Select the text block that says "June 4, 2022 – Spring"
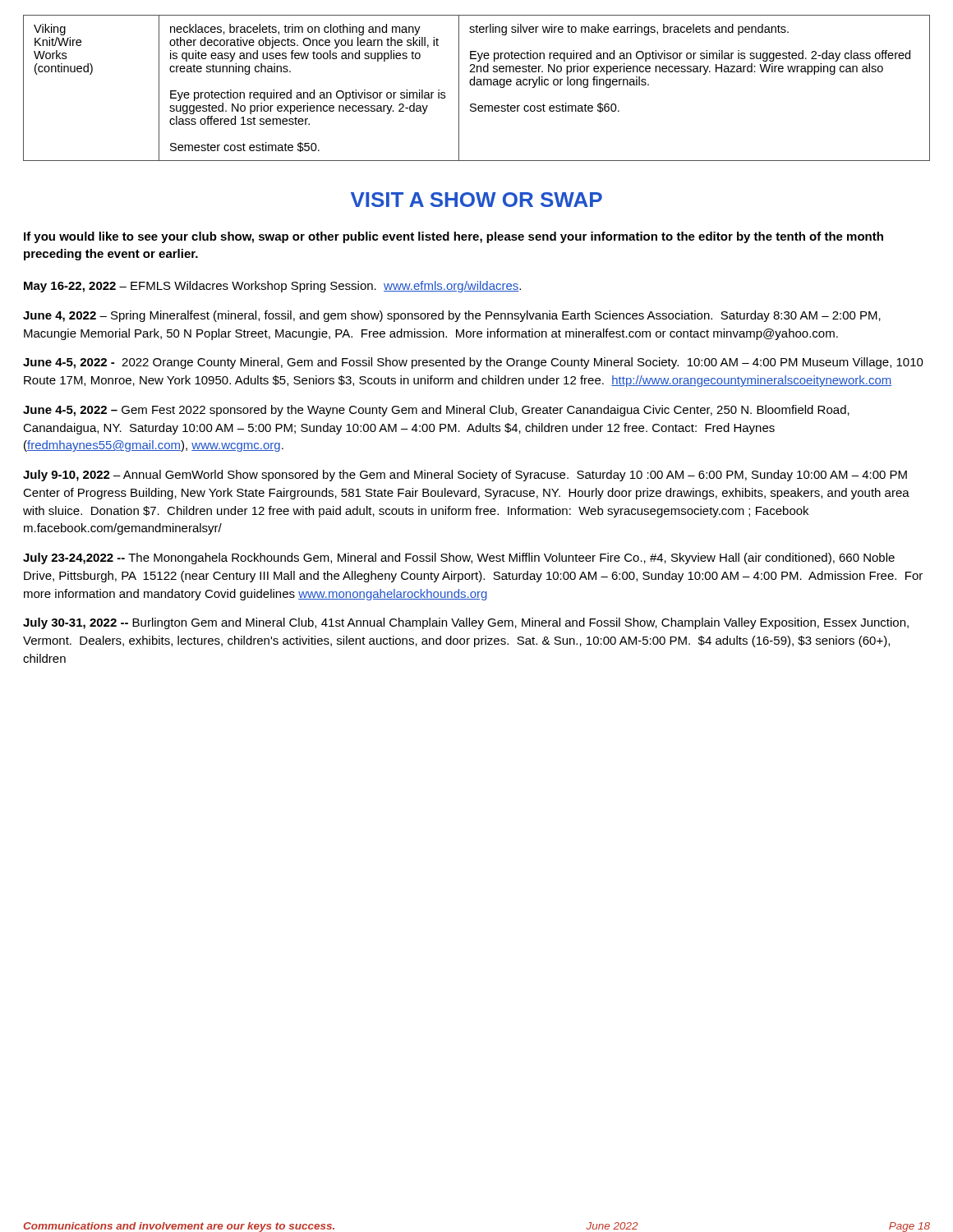Screen dimensions: 1232x953 click(x=452, y=324)
